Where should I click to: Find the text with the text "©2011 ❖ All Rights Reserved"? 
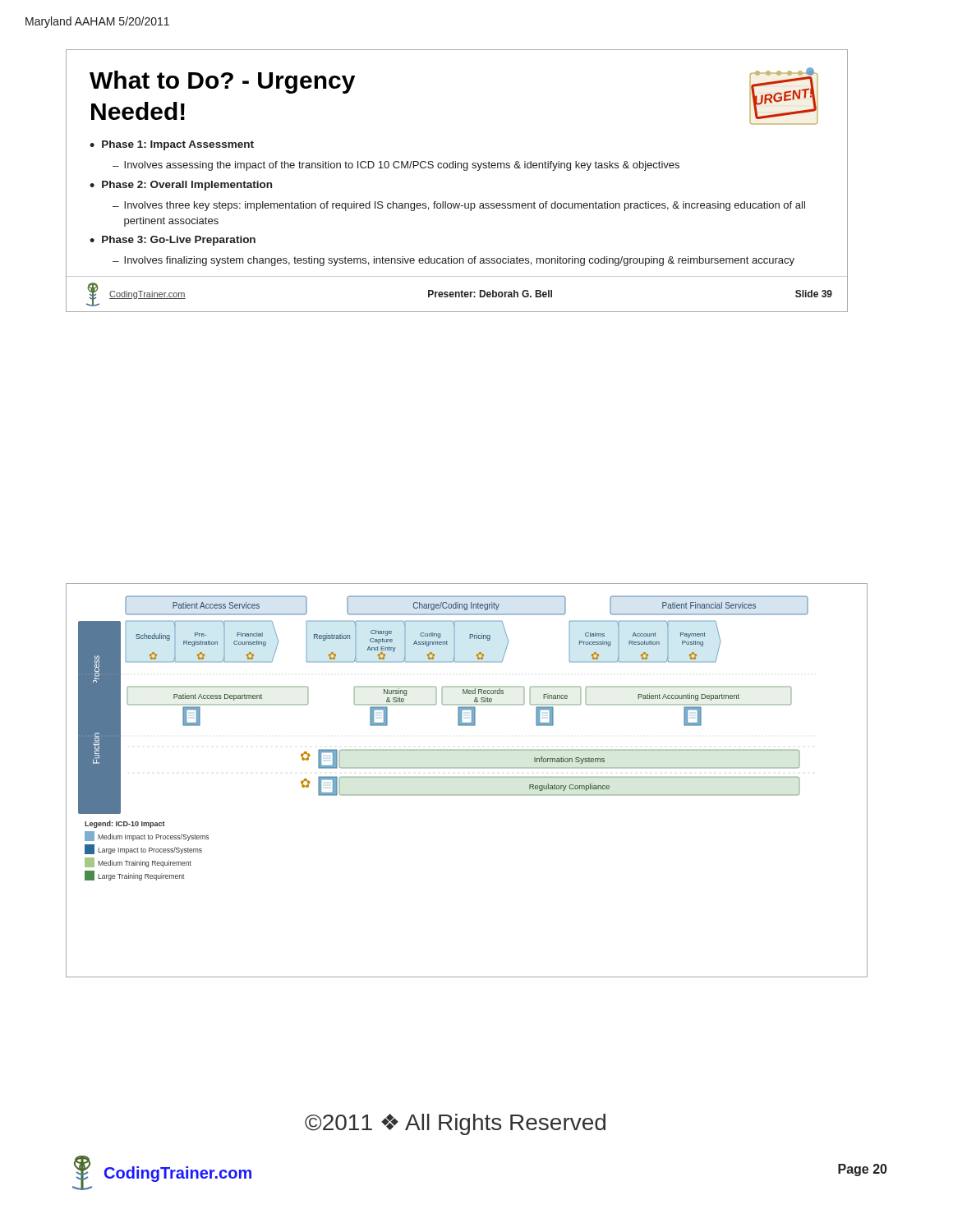(456, 1122)
